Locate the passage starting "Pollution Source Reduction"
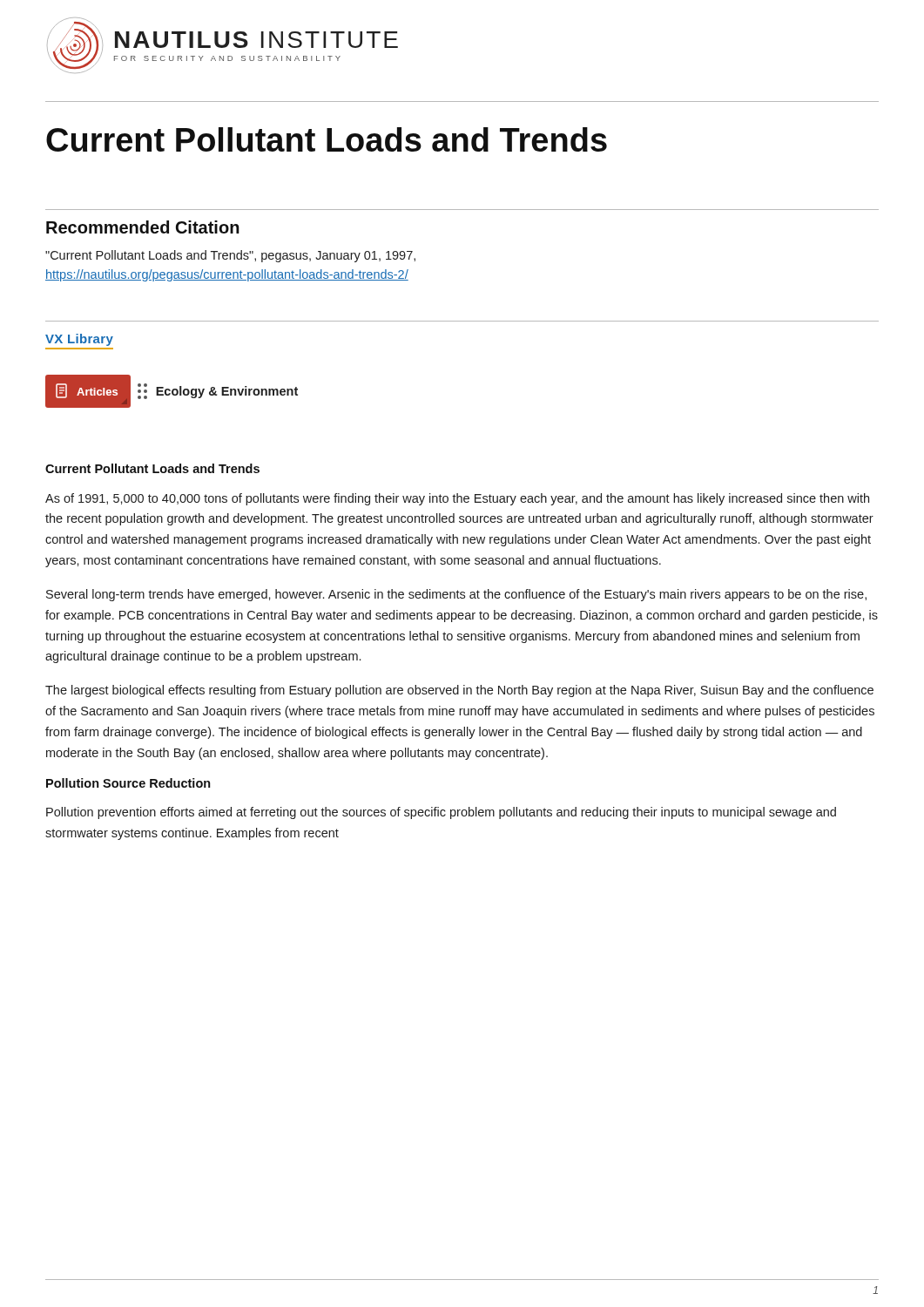The height and width of the screenshot is (1307, 924). pos(128,783)
